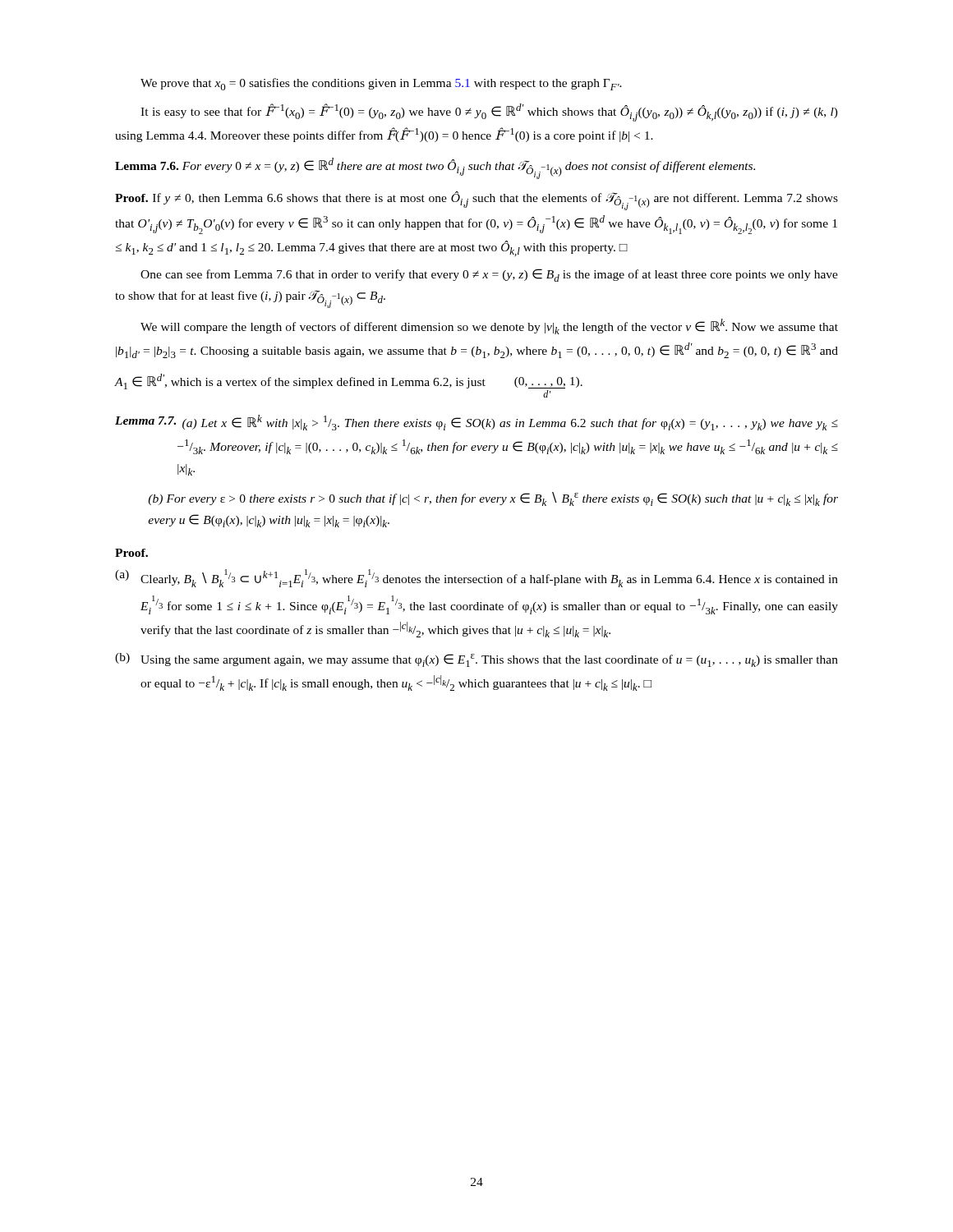Screen dimensions: 1232x953
Task: Locate the block of text that opens with "Lemma 7.7. (a) Let x ∈ ℝk with"
Action: click(476, 423)
